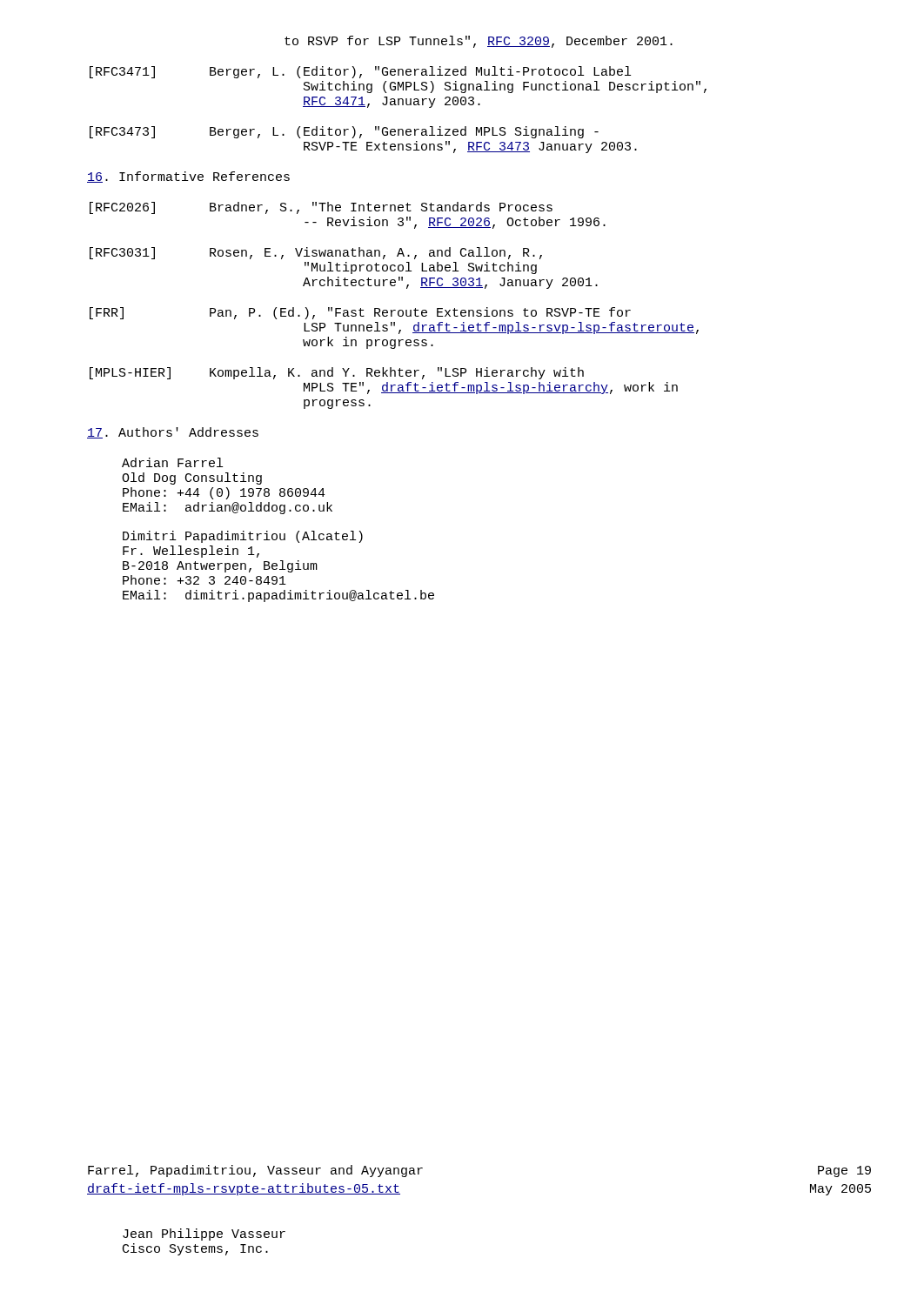The image size is (924, 1305).
Task: Point to the text block starting "Dimitri Papadimitriou (Alcatel) Fr. Wellesplein 1, B-2018 Antwerpen,"
Action: (x=278, y=567)
